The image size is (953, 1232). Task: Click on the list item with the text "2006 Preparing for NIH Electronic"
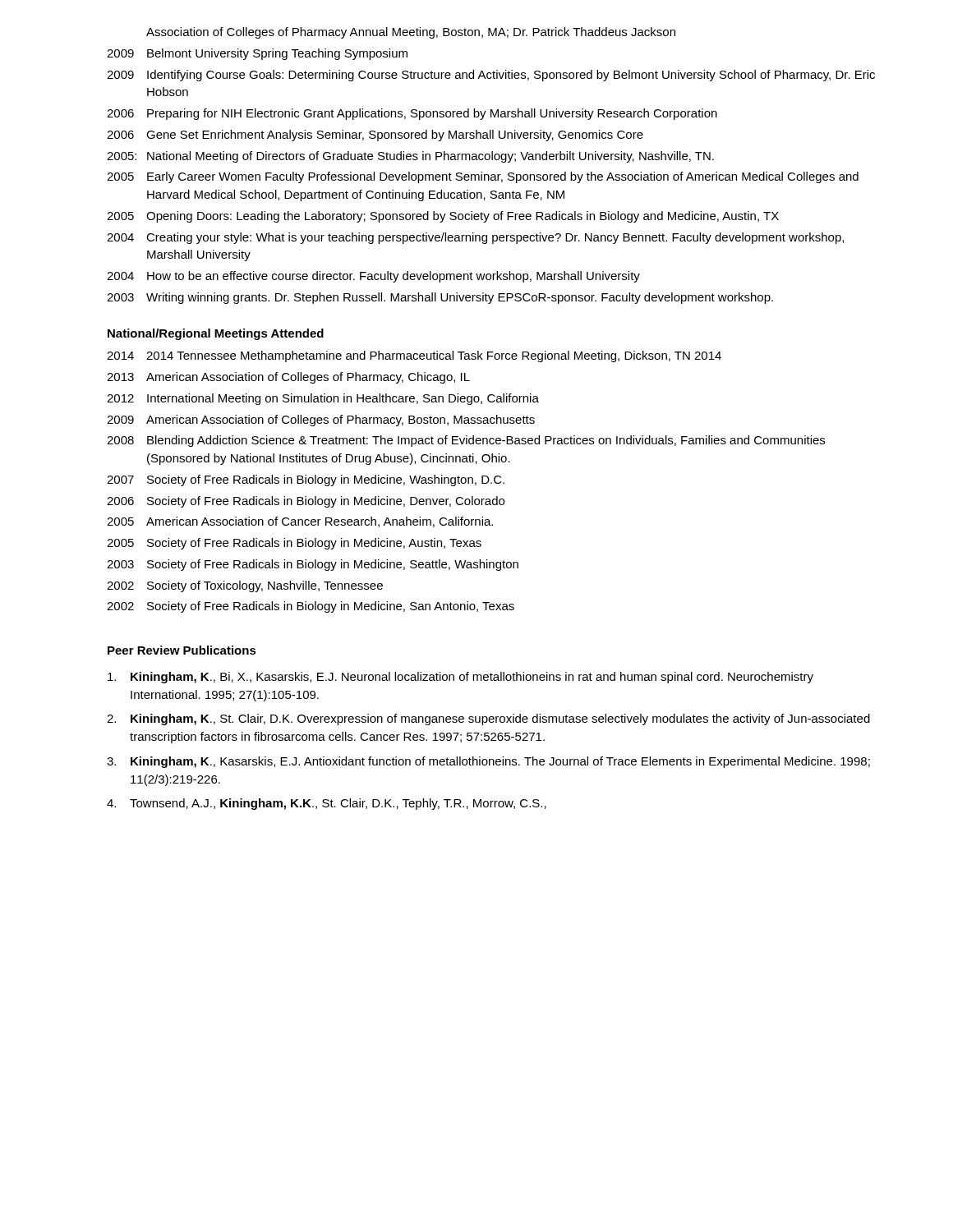(497, 113)
